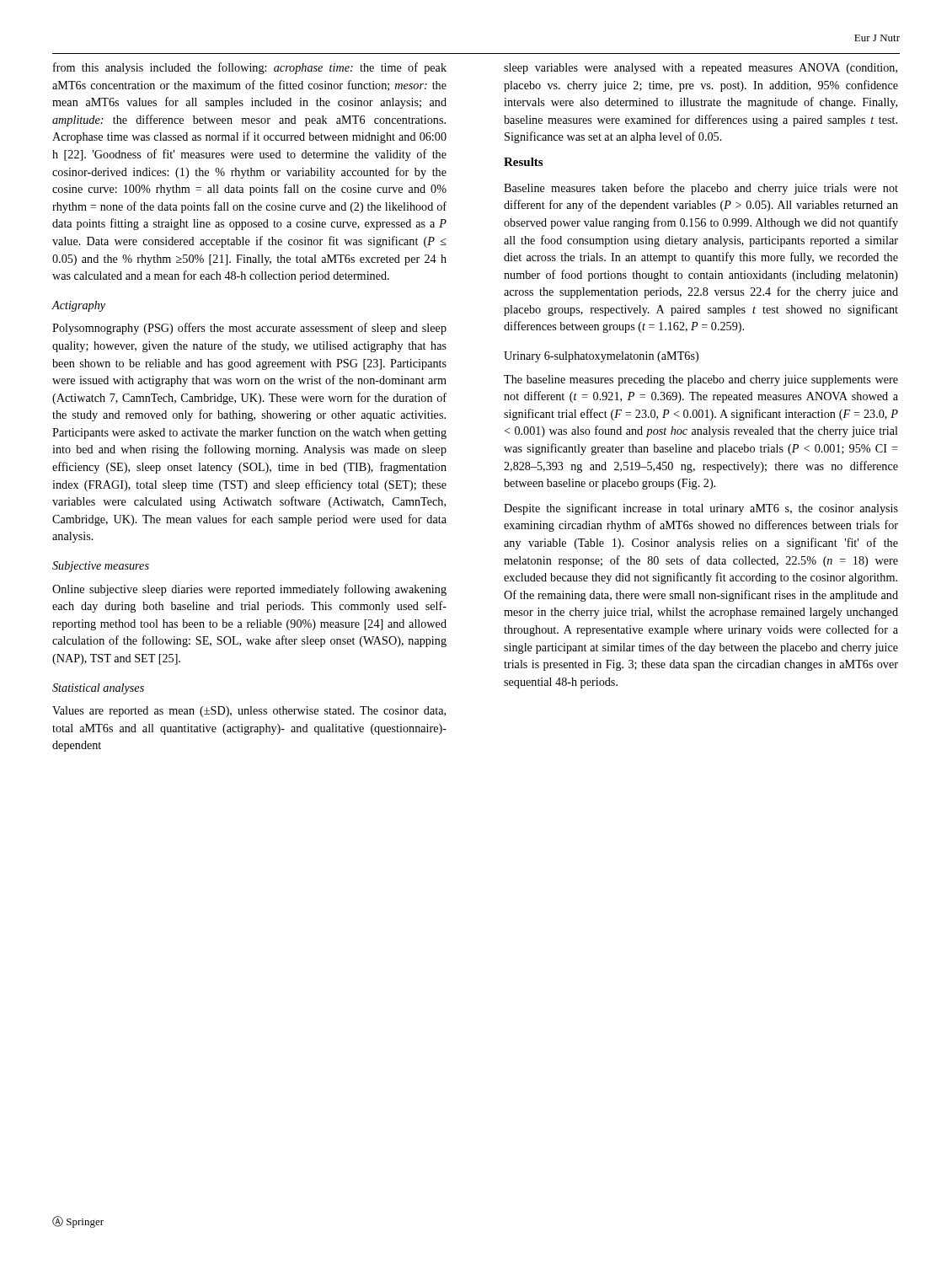Where is the passage that starts "The baseline measures preceding the placebo"?
952x1264 pixels.
click(x=701, y=530)
